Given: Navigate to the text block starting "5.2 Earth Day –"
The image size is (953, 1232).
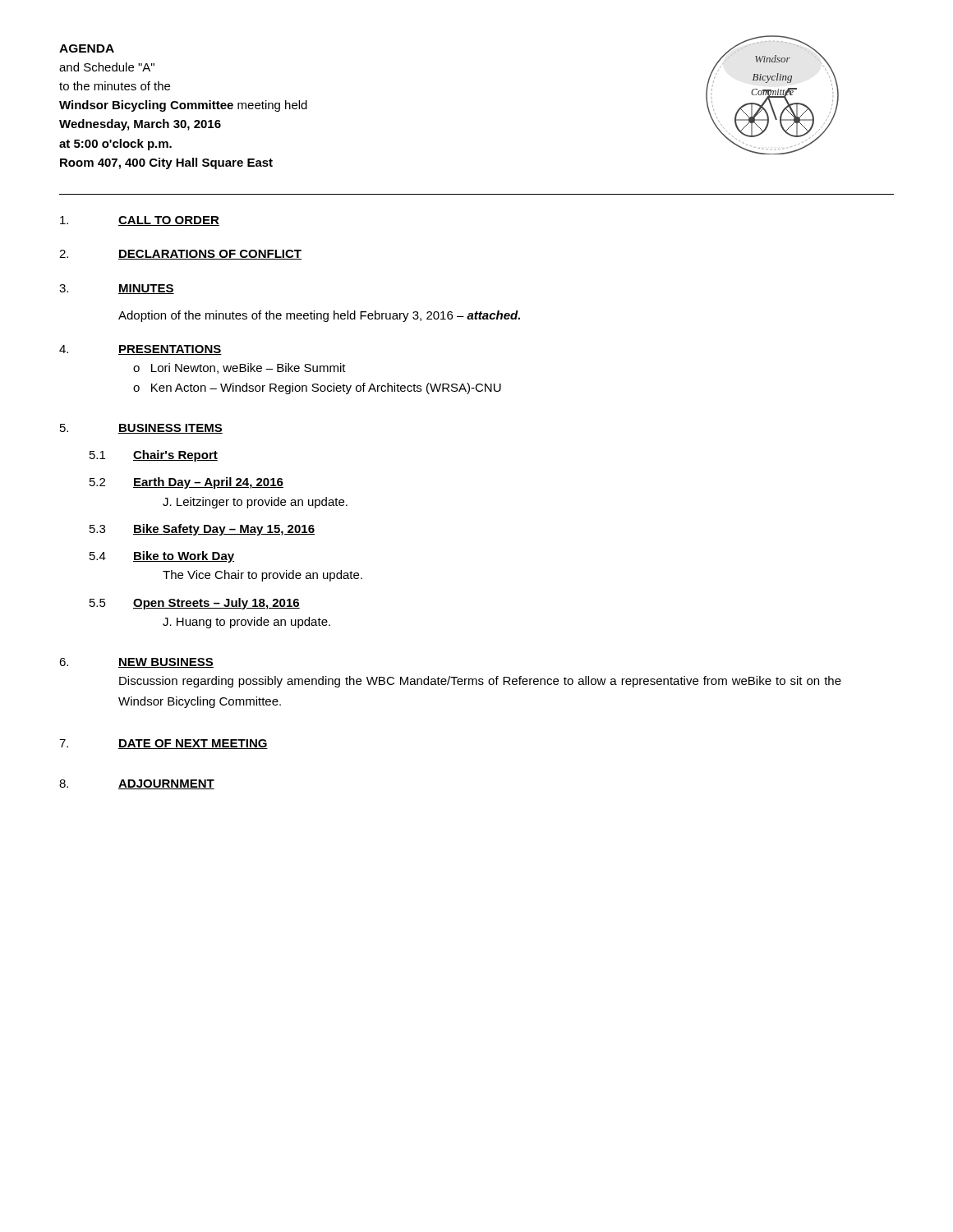Looking at the screenshot, I should click(x=186, y=483).
